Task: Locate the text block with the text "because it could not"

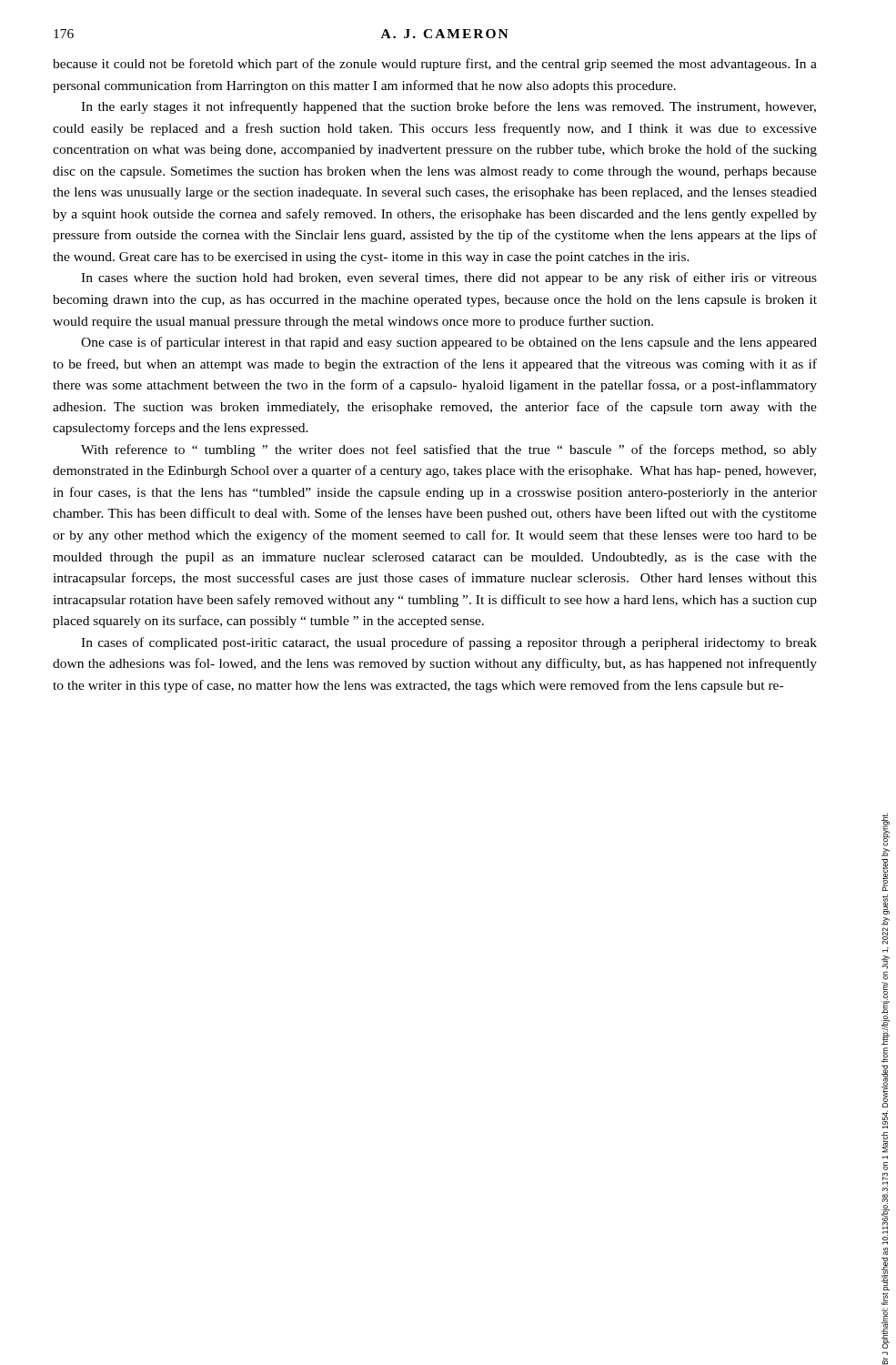Action: (x=435, y=374)
